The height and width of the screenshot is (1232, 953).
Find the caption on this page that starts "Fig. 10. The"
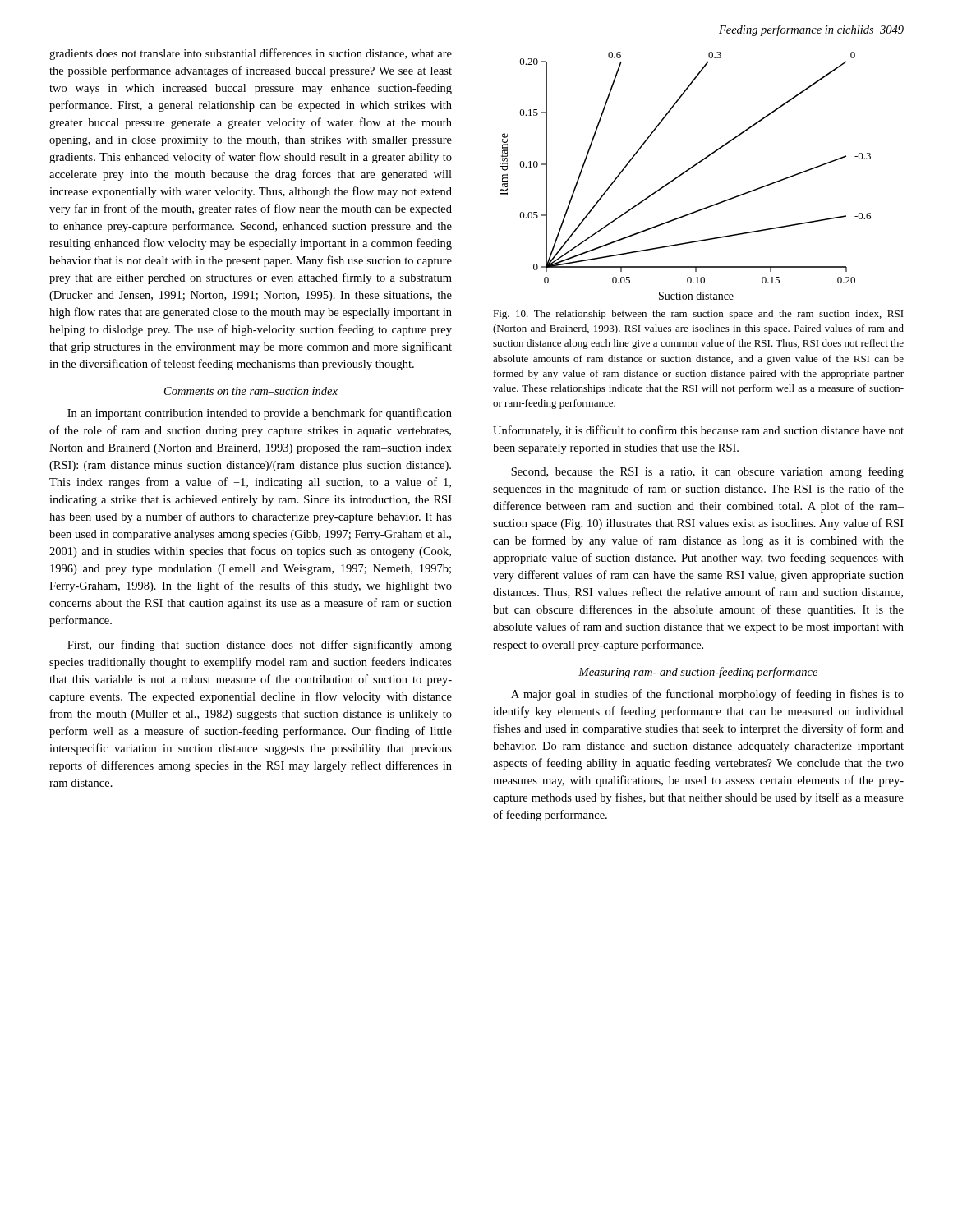[x=698, y=358]
